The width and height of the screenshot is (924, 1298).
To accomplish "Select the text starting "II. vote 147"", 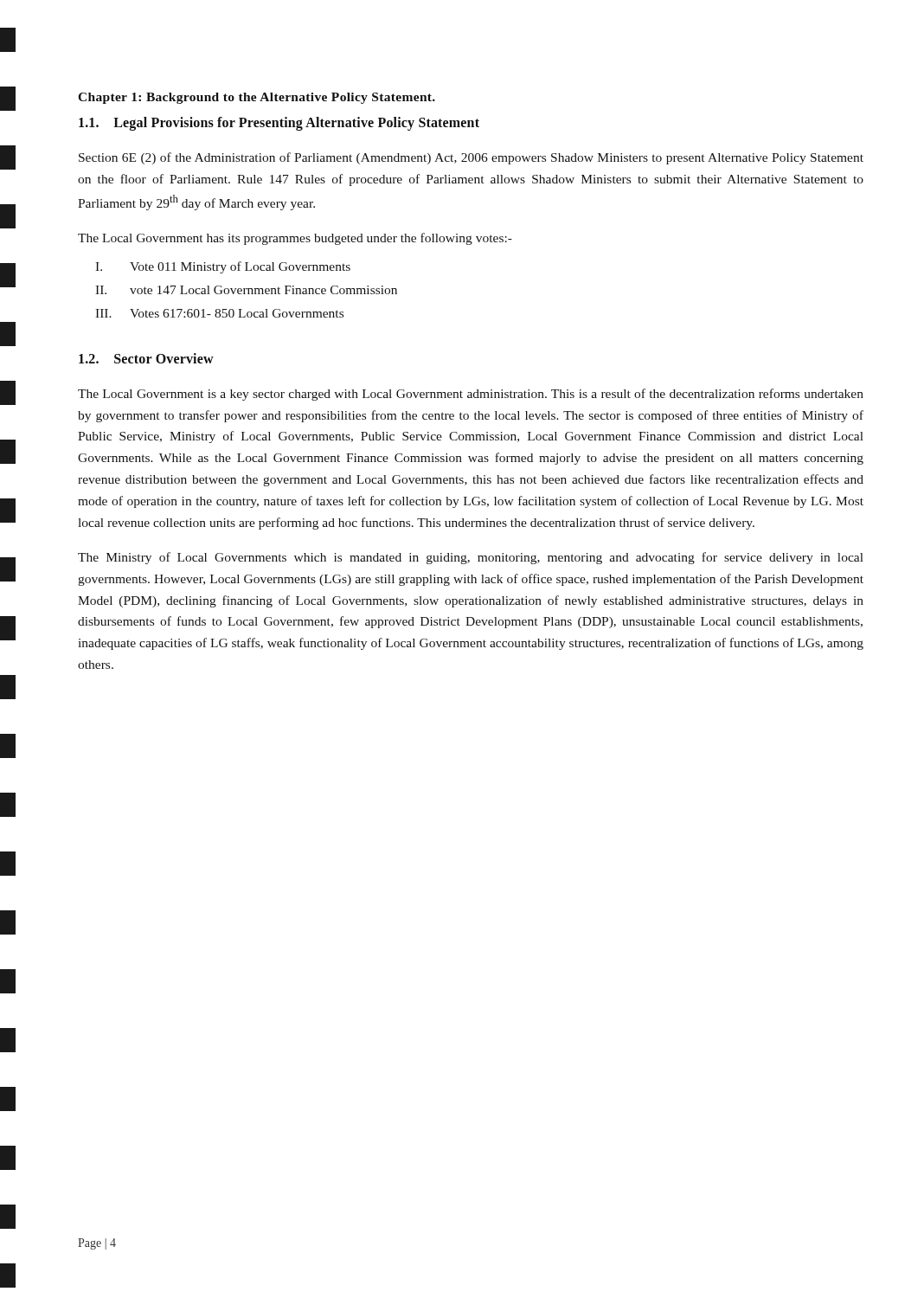I will 246,290.
